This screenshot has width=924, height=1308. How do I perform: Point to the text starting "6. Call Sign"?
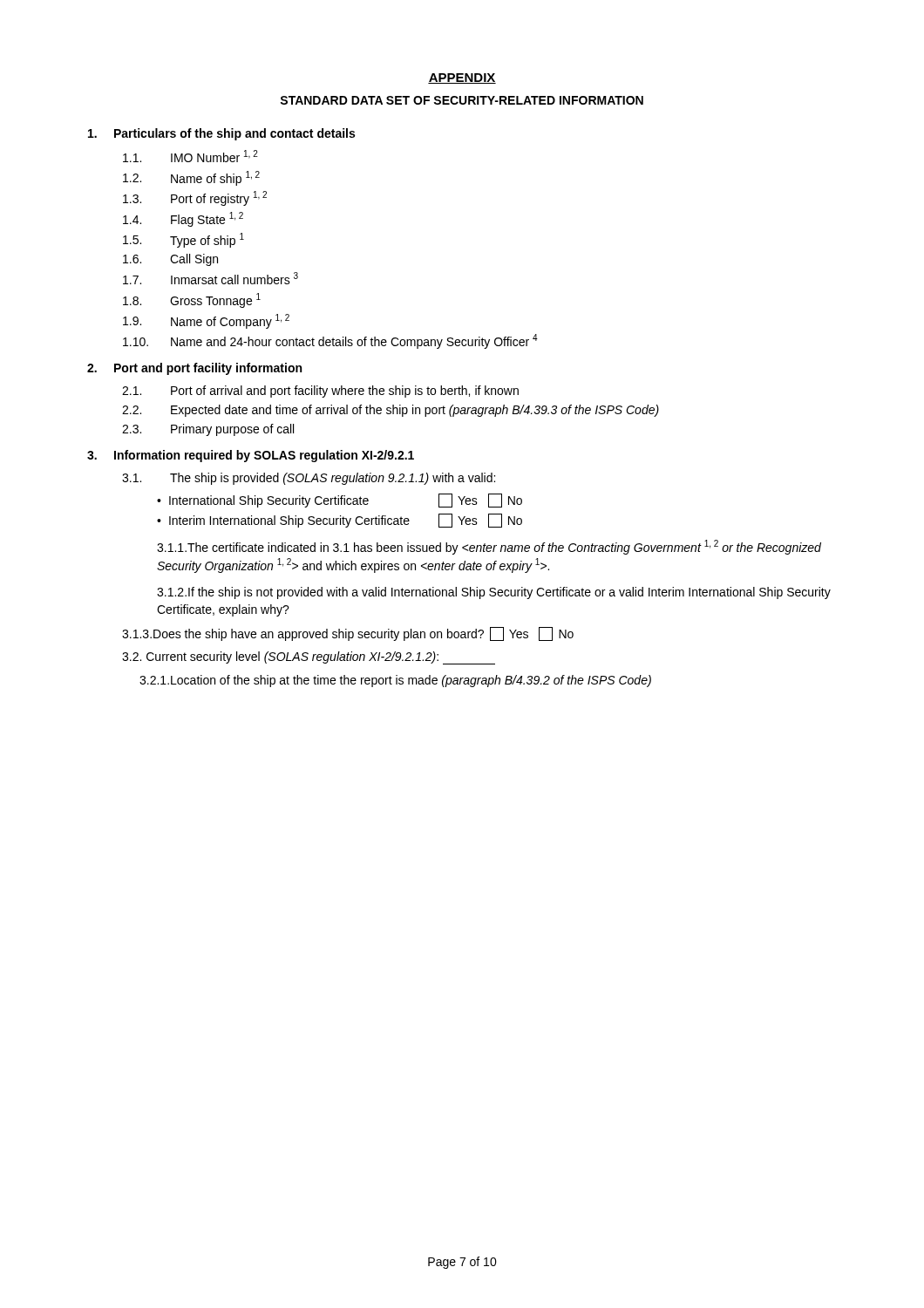(170, 259)
